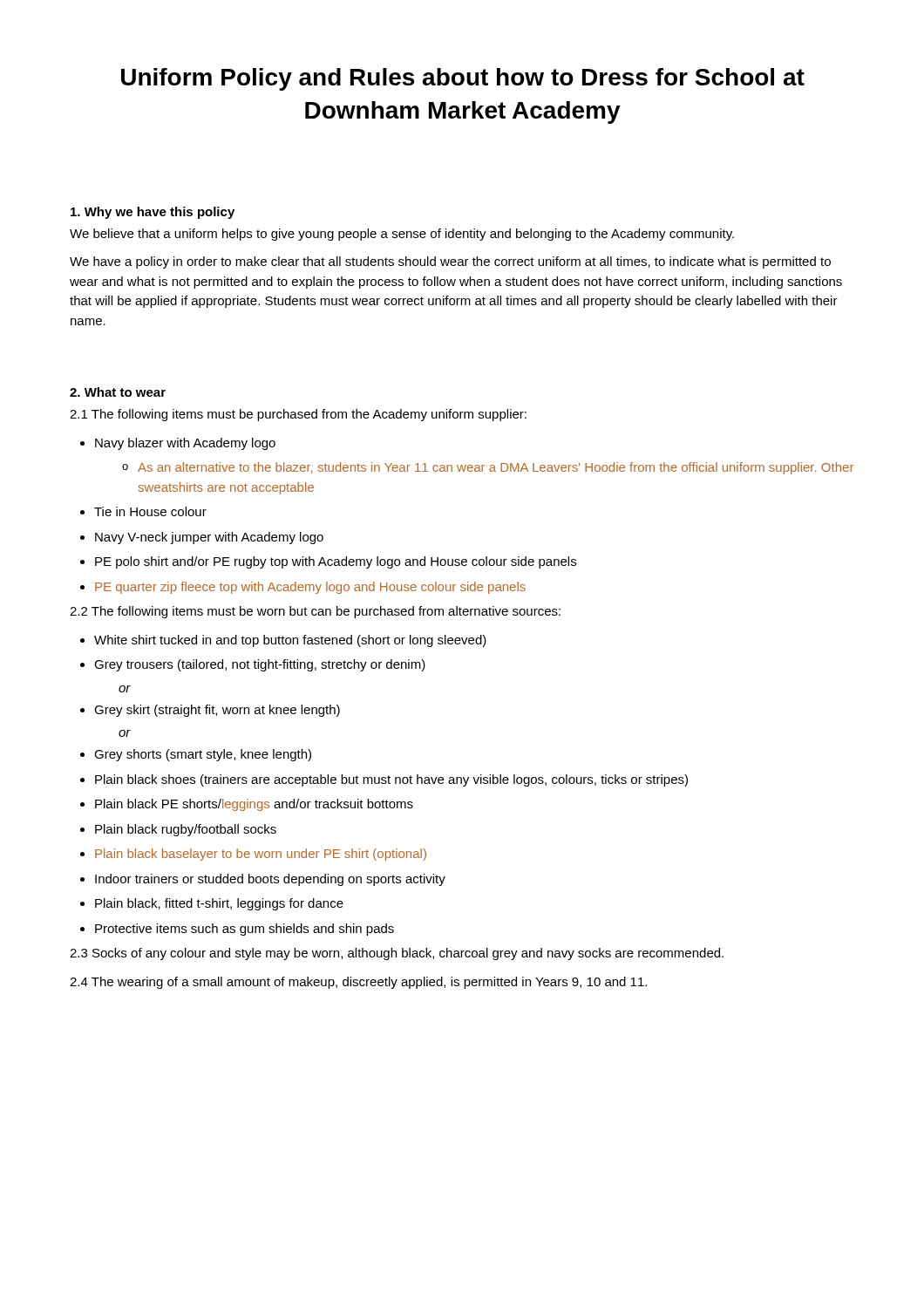Select the text block containing "We have a policy in order to"
The height and width of the screenshot is (1308, 924).
tap(456, 291)
